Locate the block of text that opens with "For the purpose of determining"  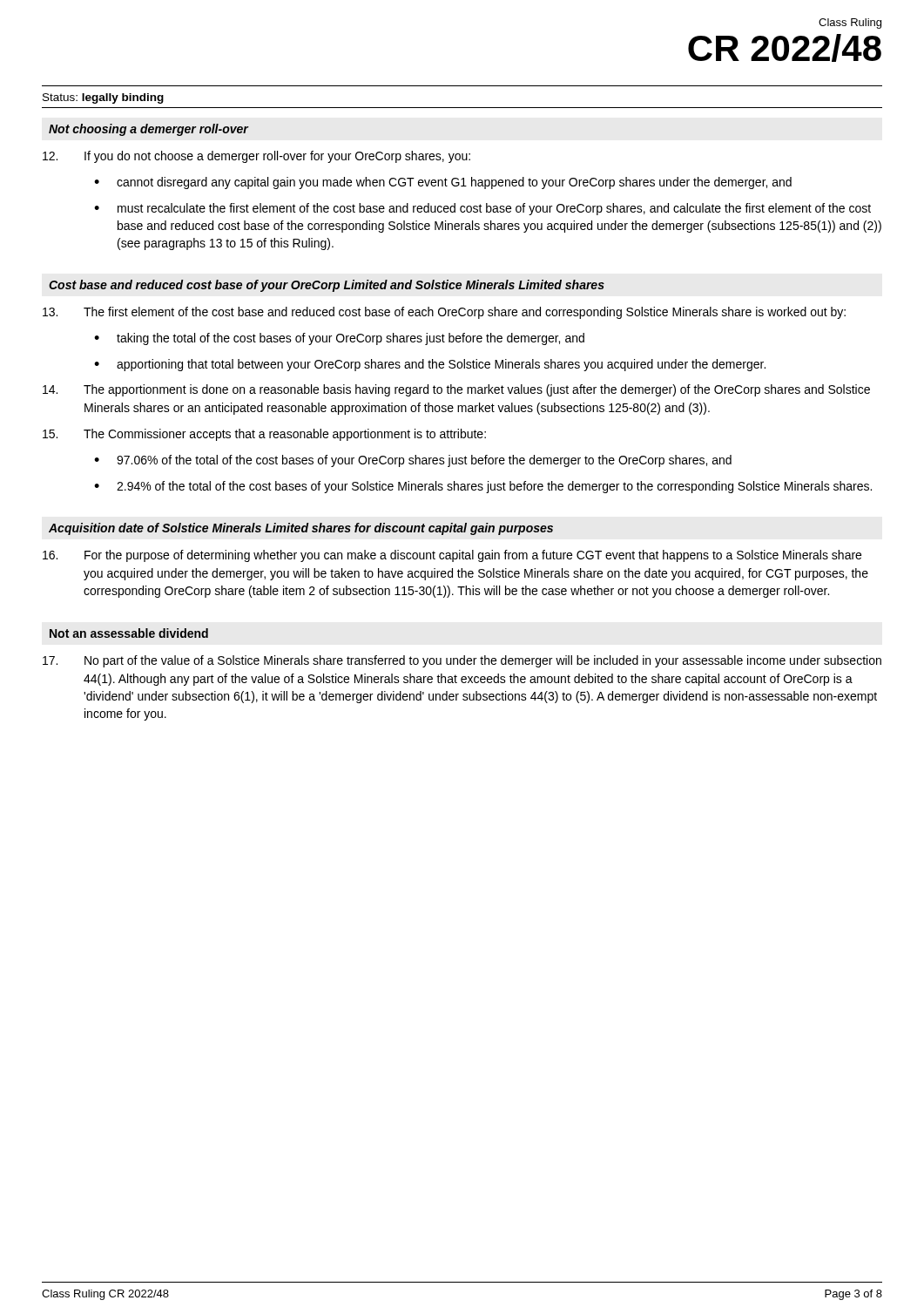coord(462,573)
